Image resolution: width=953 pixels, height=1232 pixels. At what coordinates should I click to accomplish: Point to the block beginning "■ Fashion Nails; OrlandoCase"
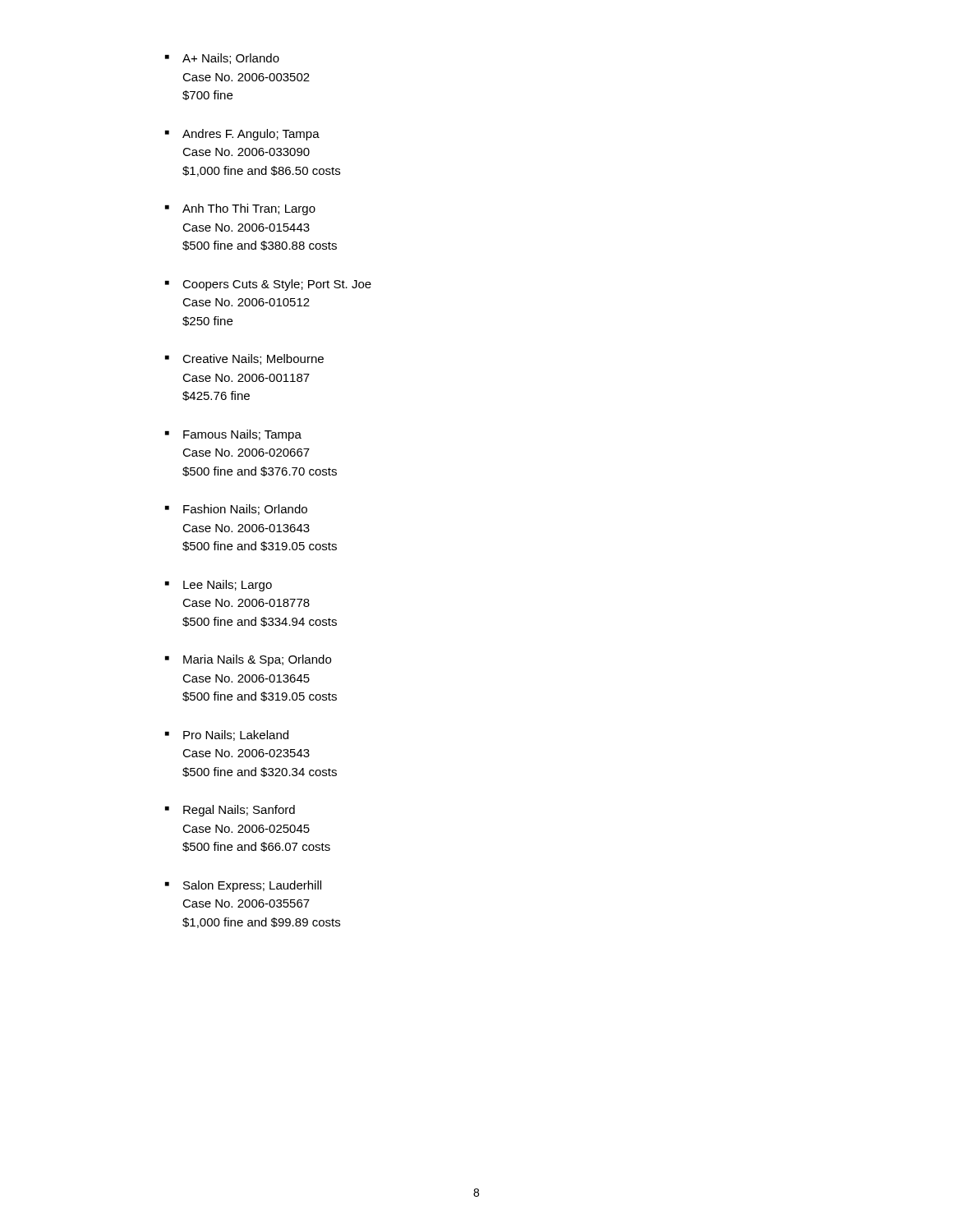point(251,528)
